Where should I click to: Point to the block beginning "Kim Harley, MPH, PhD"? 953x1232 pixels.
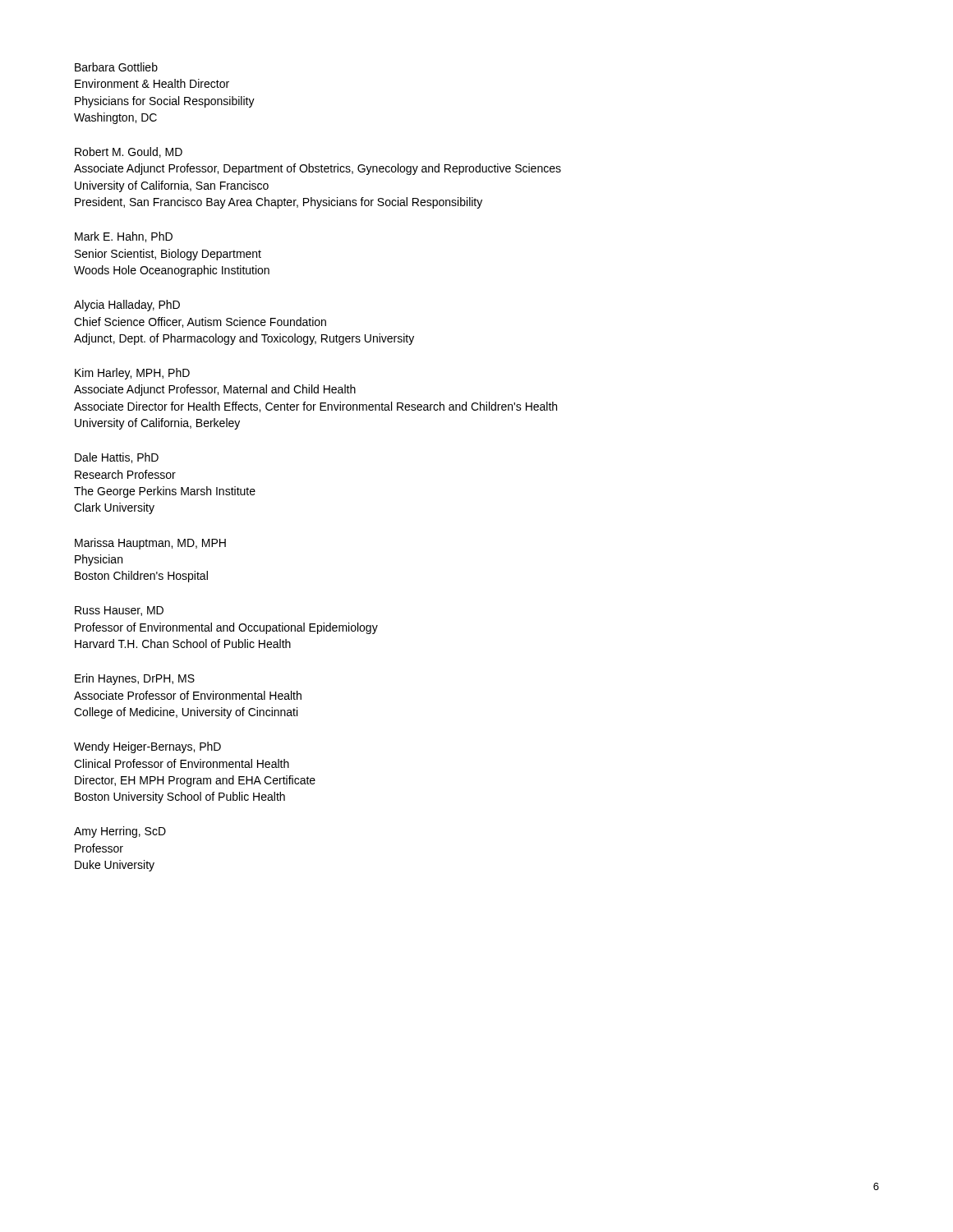pos(316,398)
